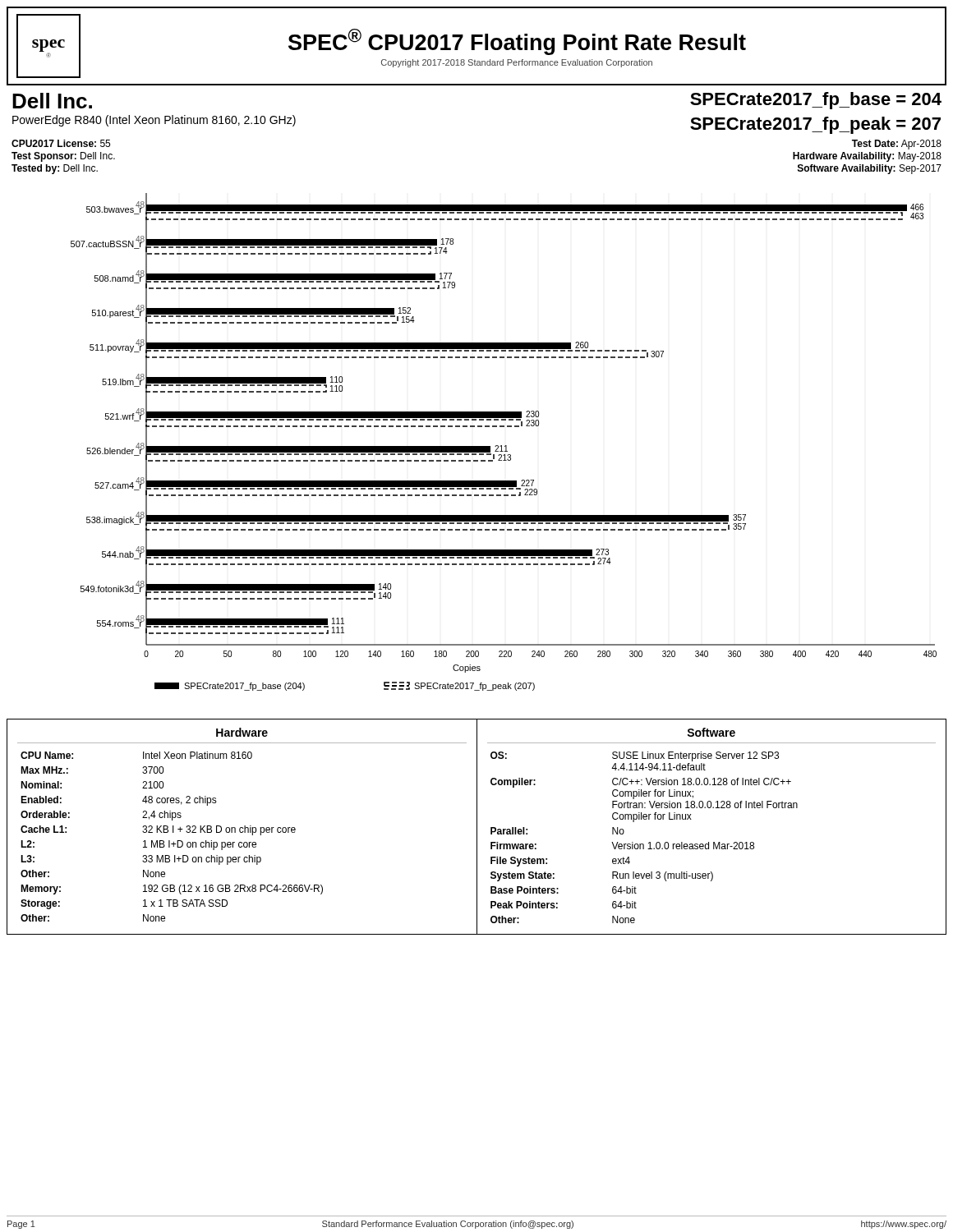The height and width of the screenshot is (1232, 953).
Task: Point to the element starting "Software Availability: Sep-2017"
Action: (869, 168)
